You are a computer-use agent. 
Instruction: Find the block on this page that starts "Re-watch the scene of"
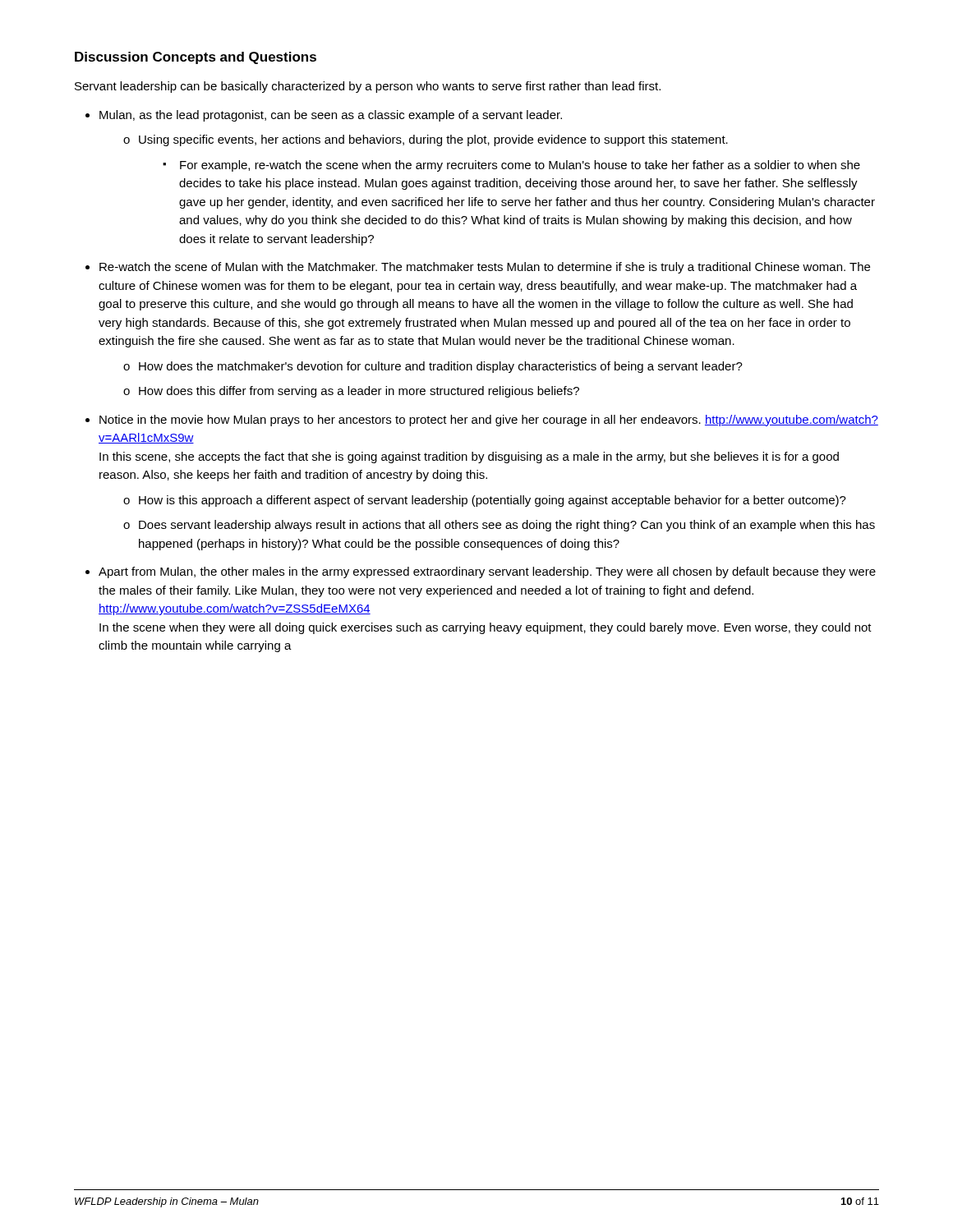click(x=489, y=330)
